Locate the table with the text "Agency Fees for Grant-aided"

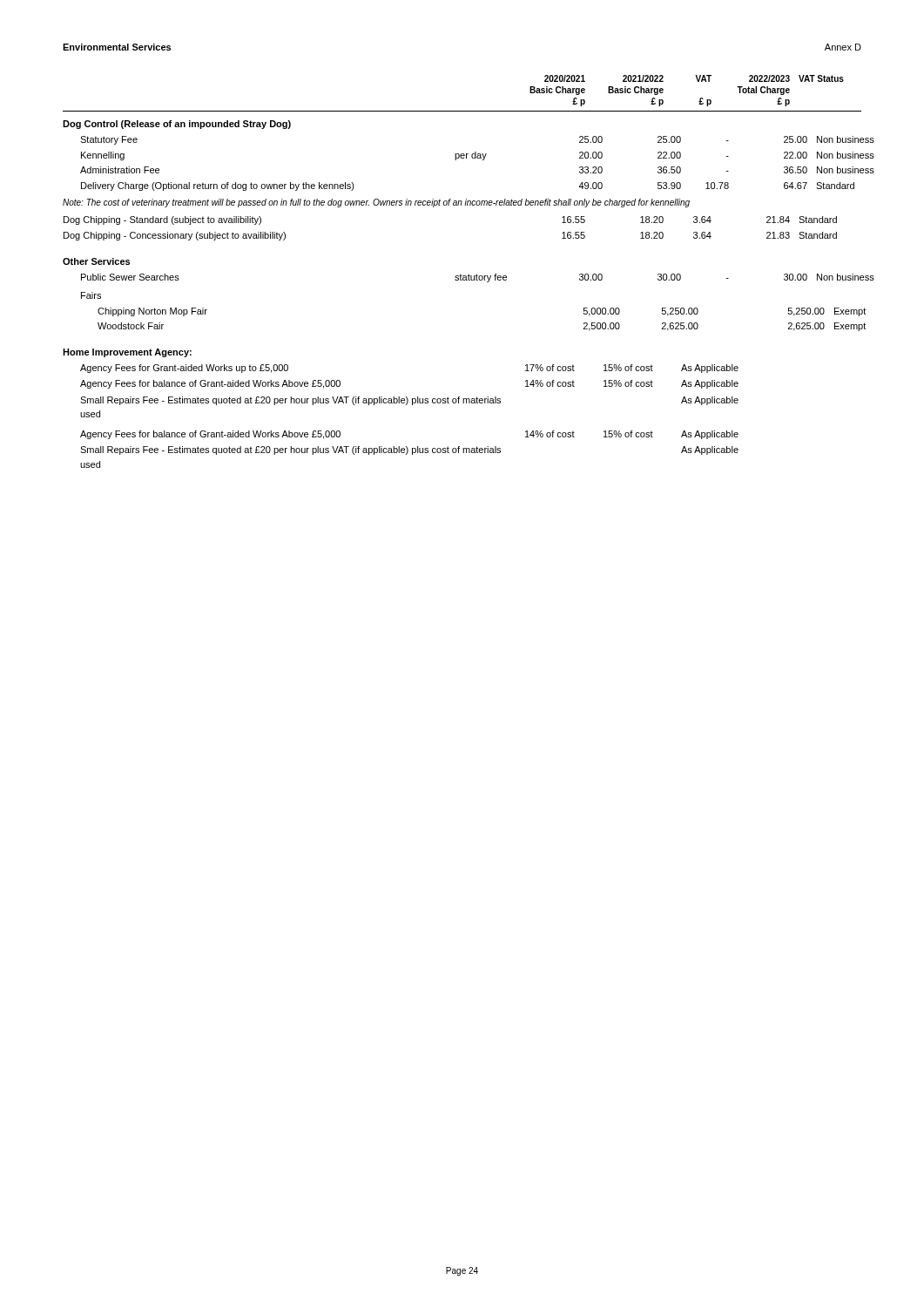click(x=462, y=416)
